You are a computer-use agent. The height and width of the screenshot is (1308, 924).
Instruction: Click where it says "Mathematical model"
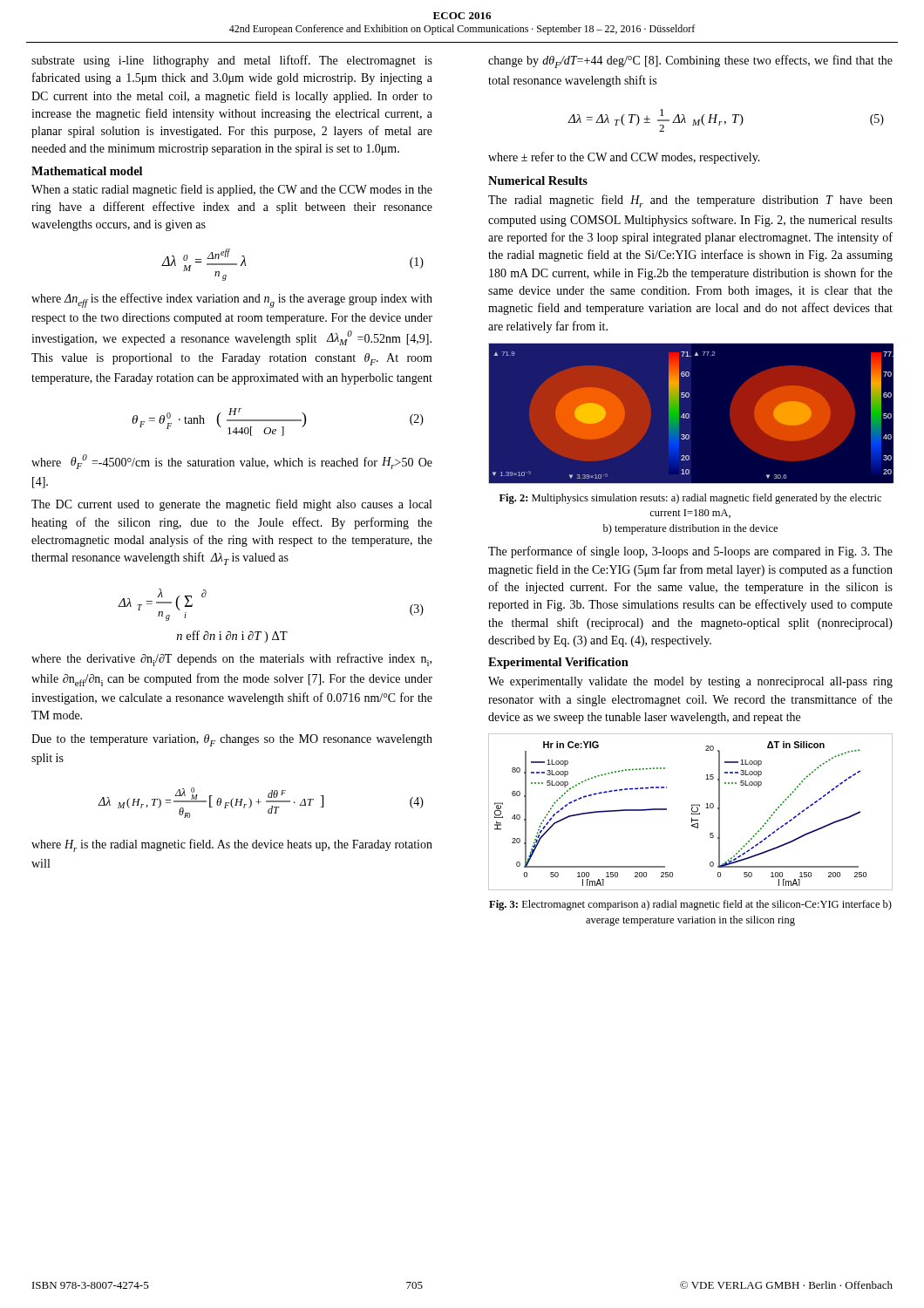pos(87,171)
